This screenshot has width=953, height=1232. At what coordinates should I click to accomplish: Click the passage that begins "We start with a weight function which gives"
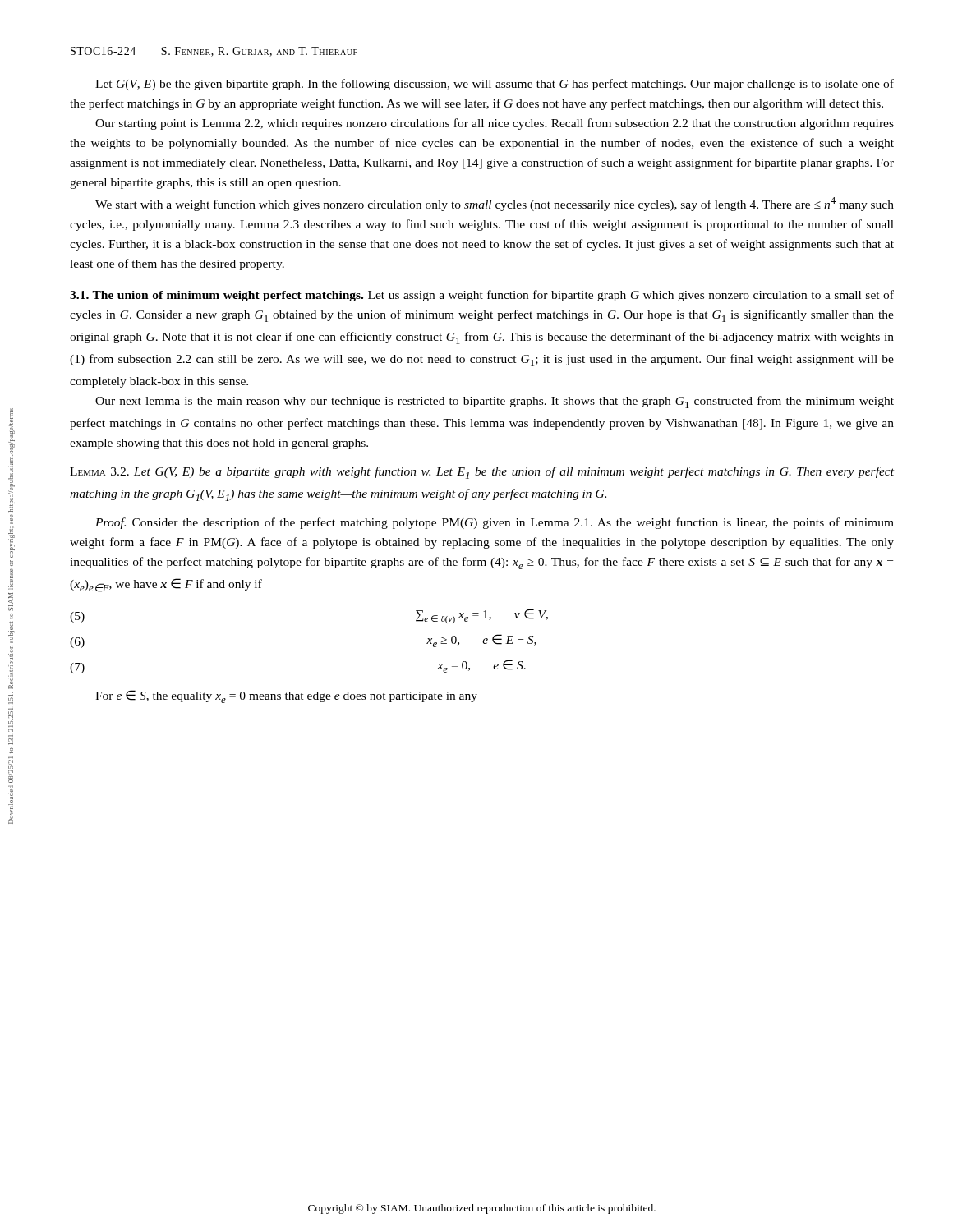[x=482, y=233]
